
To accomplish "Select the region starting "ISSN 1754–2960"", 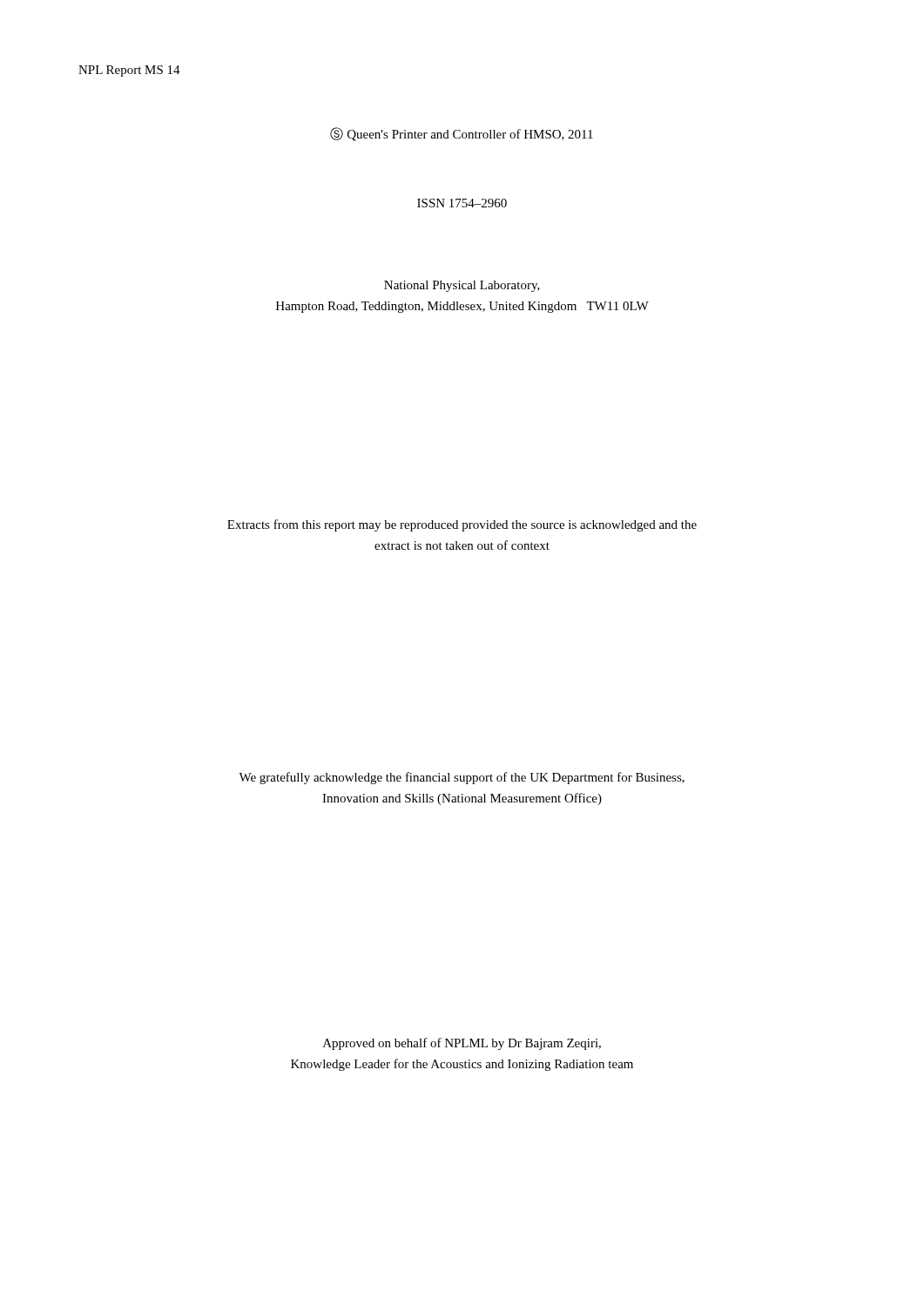I will (x=462, y=203).
